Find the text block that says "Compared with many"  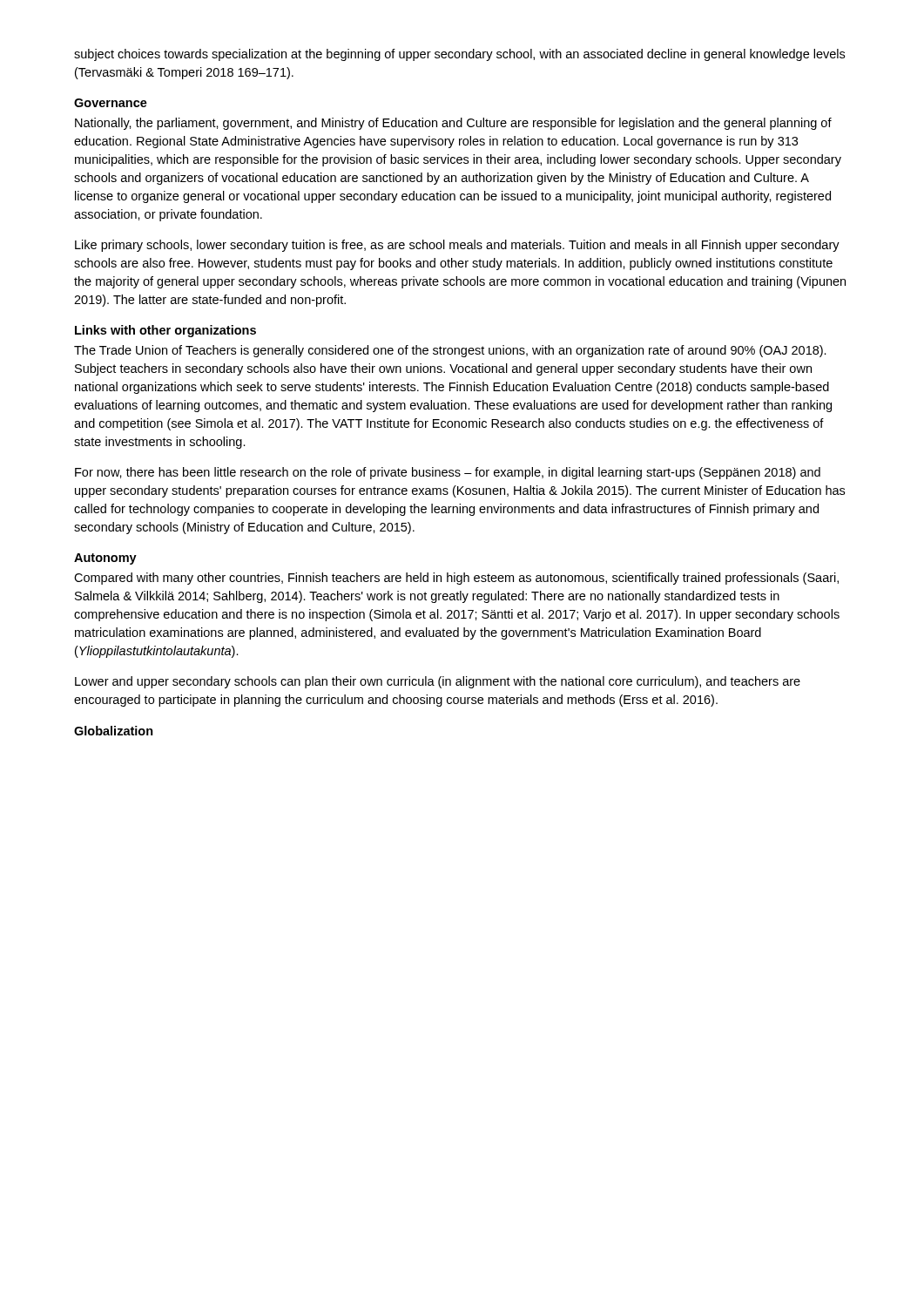[462, 615]
